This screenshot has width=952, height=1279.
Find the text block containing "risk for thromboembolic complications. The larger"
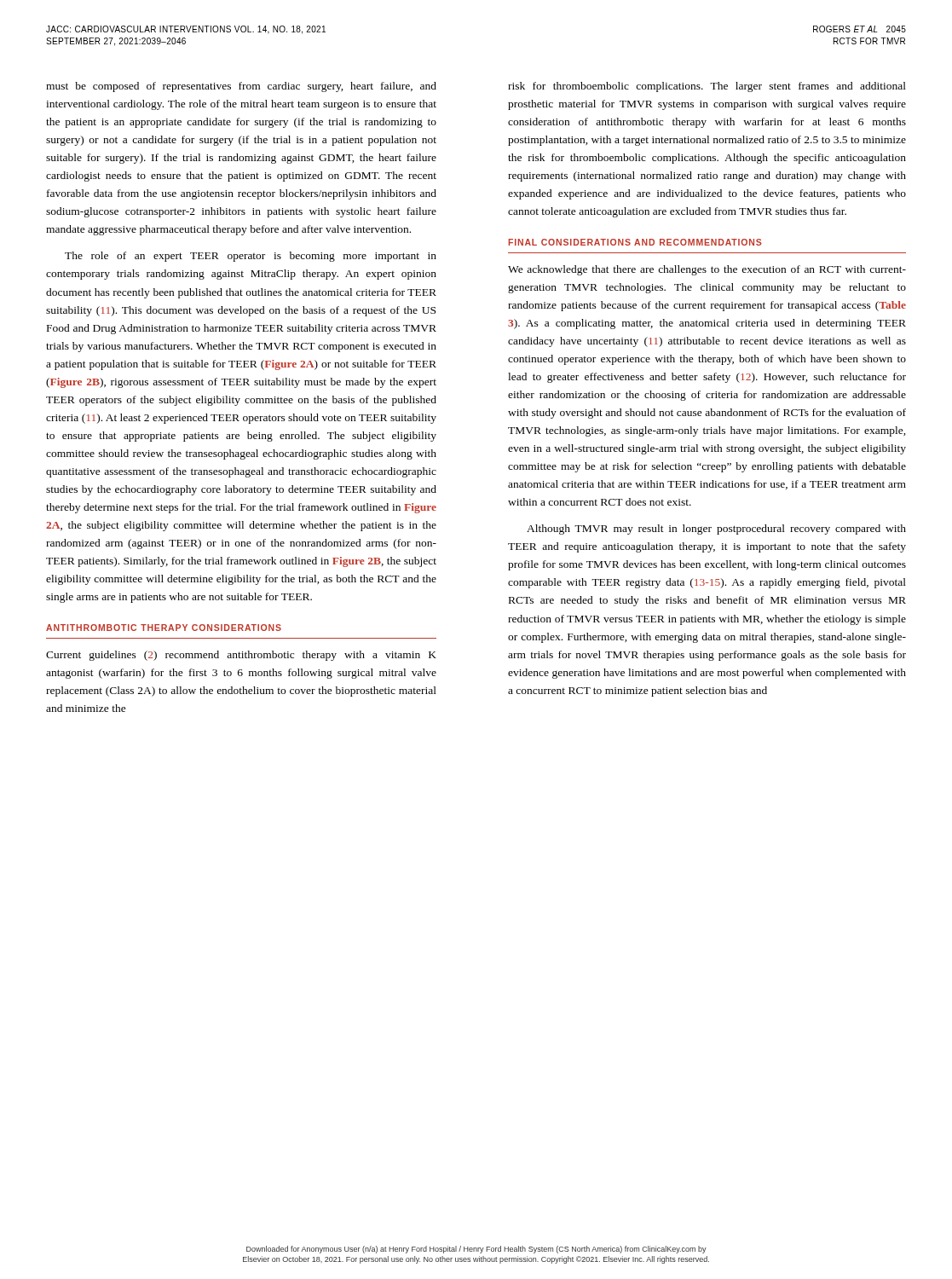click(707, 148)
